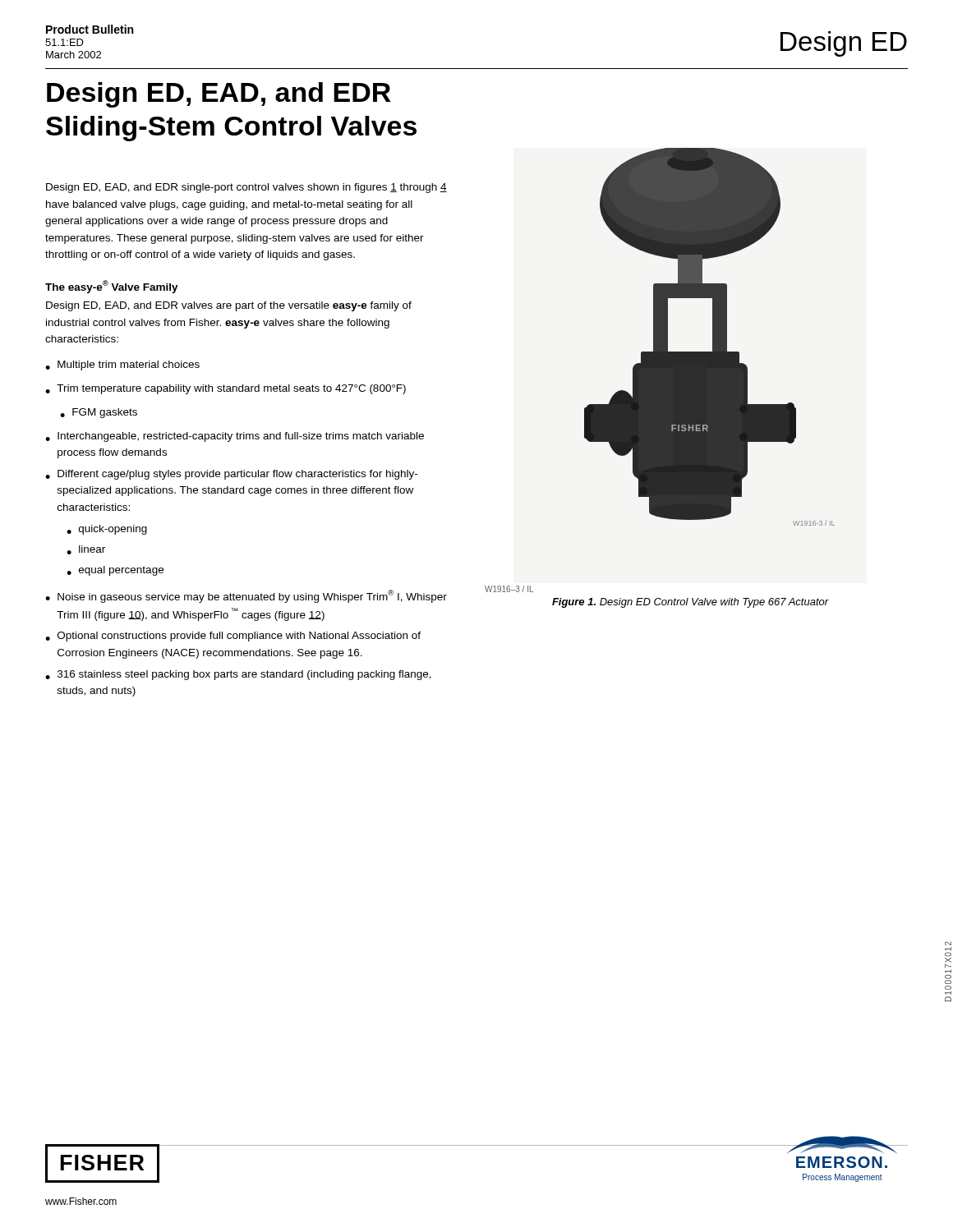
Task: Find the list item containing "• Trim temperature capability with"
Action: click(x=226, y=389)
